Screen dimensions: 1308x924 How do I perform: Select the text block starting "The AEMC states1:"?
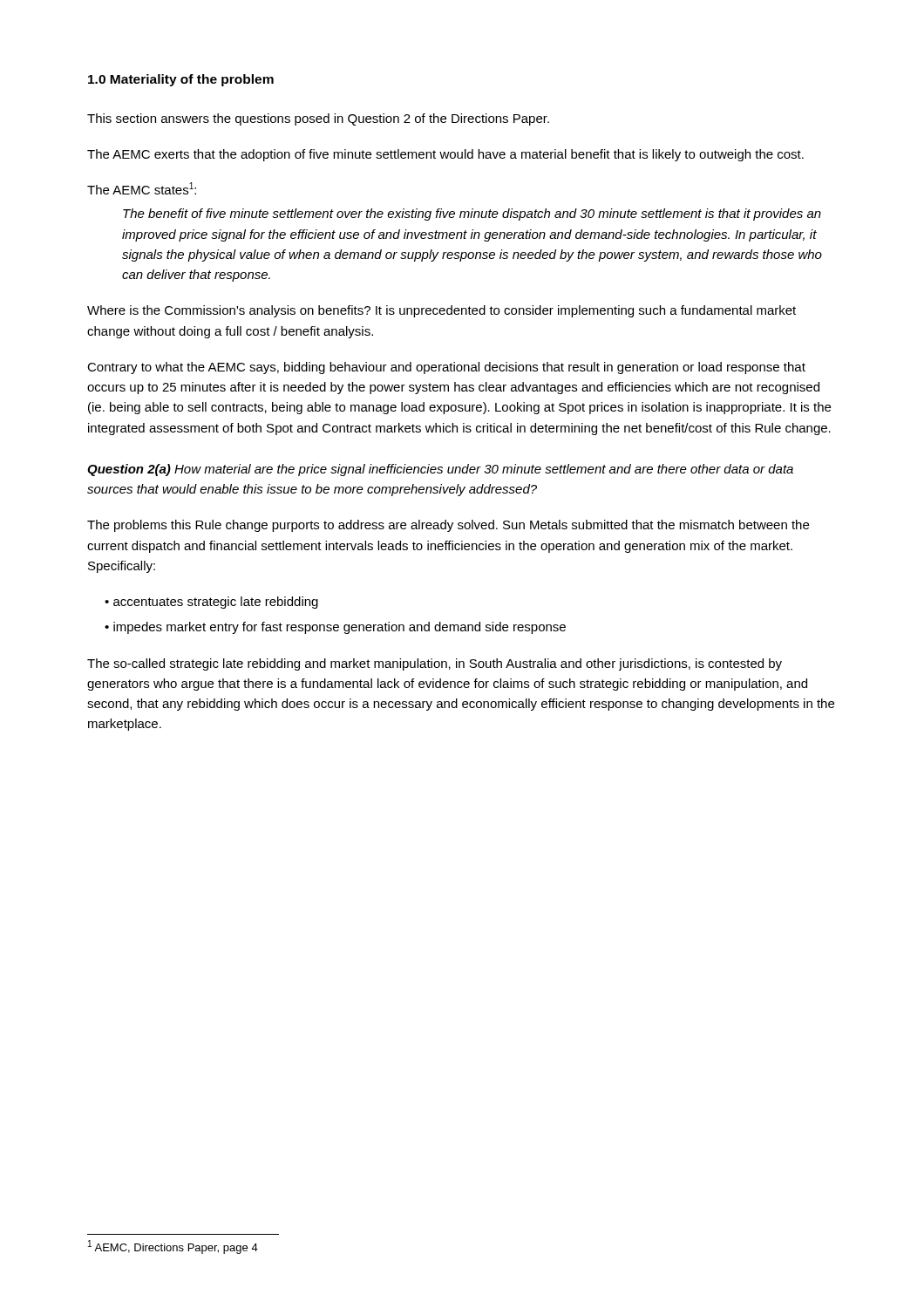tap(142, 189)
